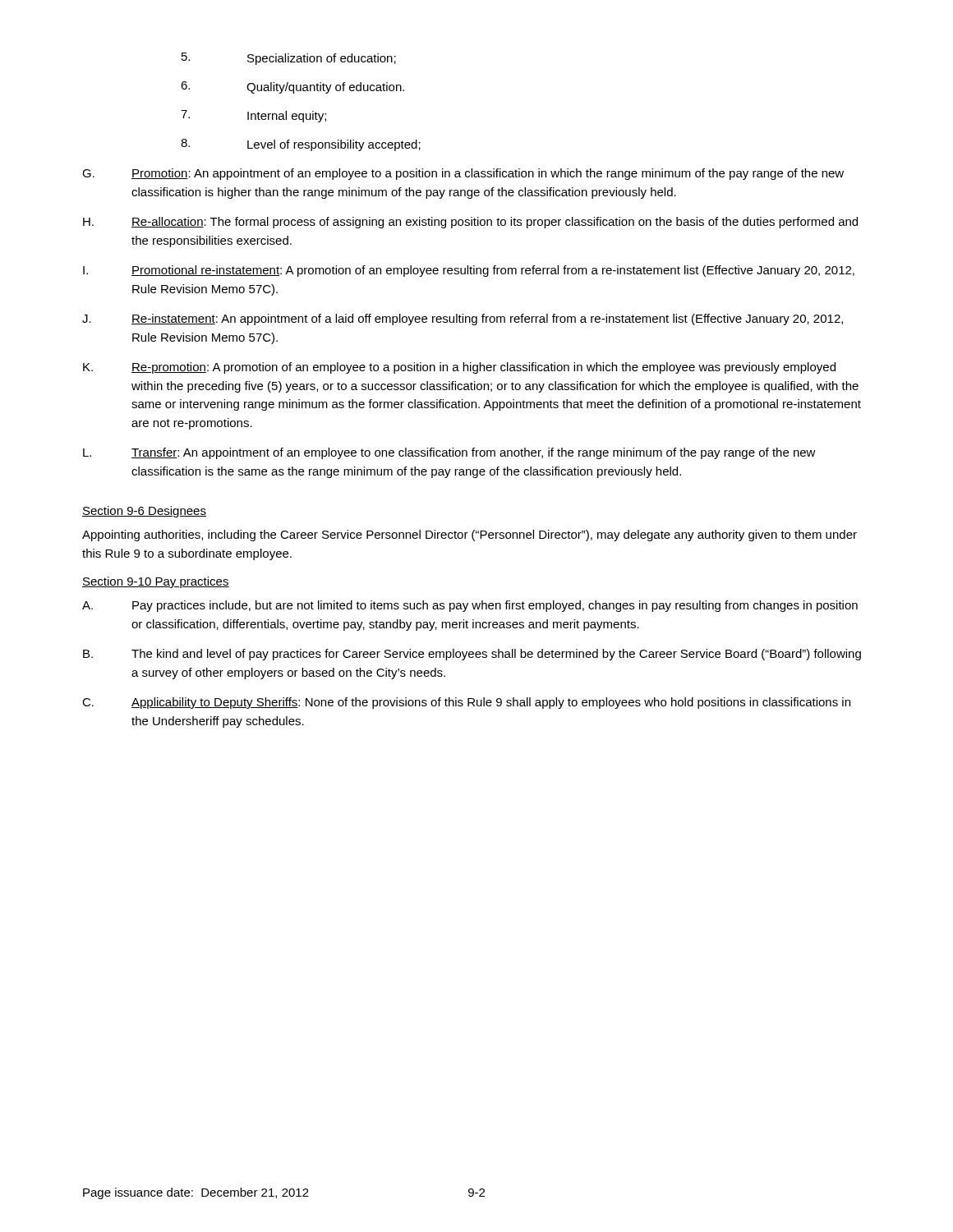The image size is (953, 1232).
Task: Locate the text block starting "Section 9-6 Designees"
Action: (x=144, y=510)
